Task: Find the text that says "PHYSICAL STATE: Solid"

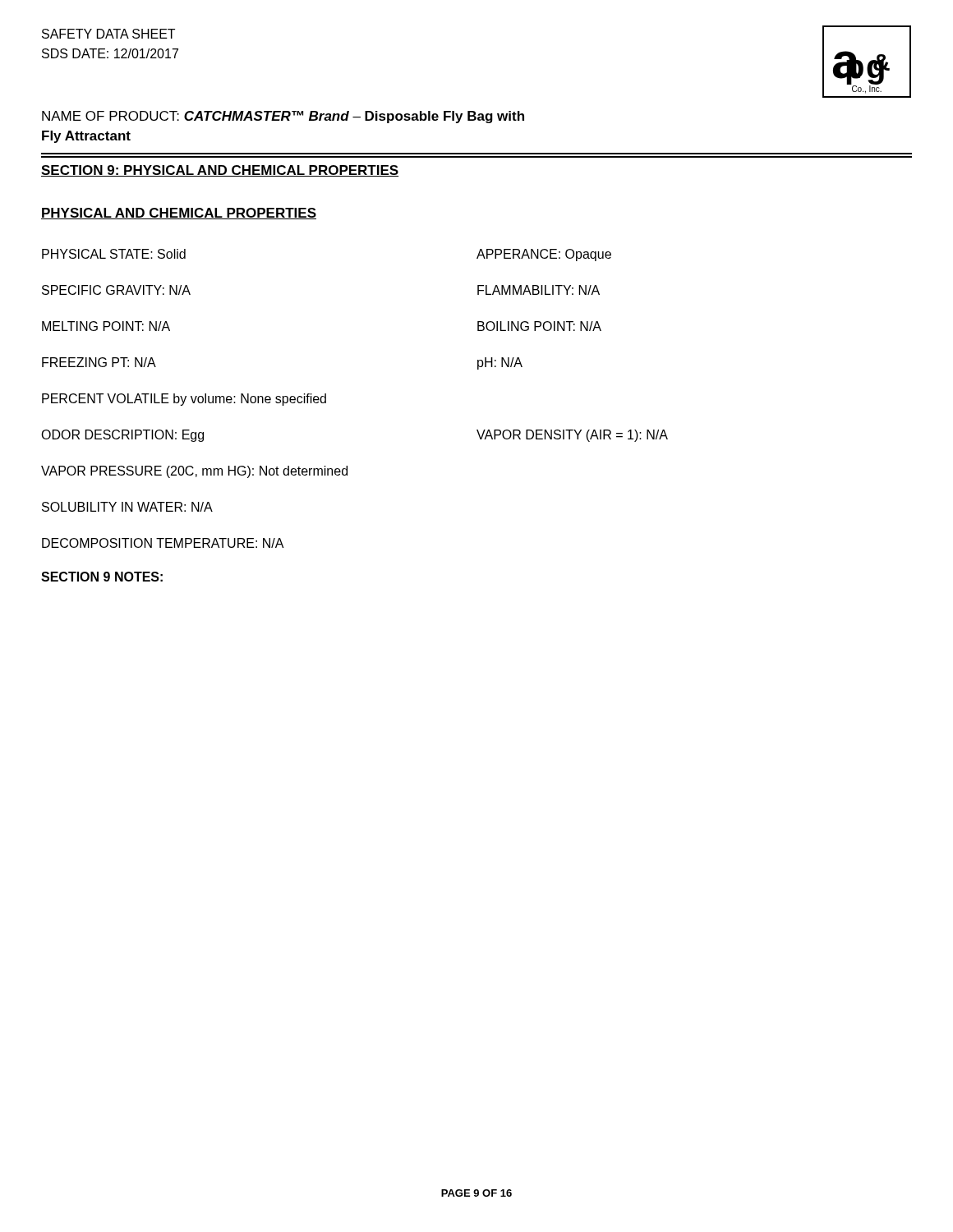Action: [114, 254]
